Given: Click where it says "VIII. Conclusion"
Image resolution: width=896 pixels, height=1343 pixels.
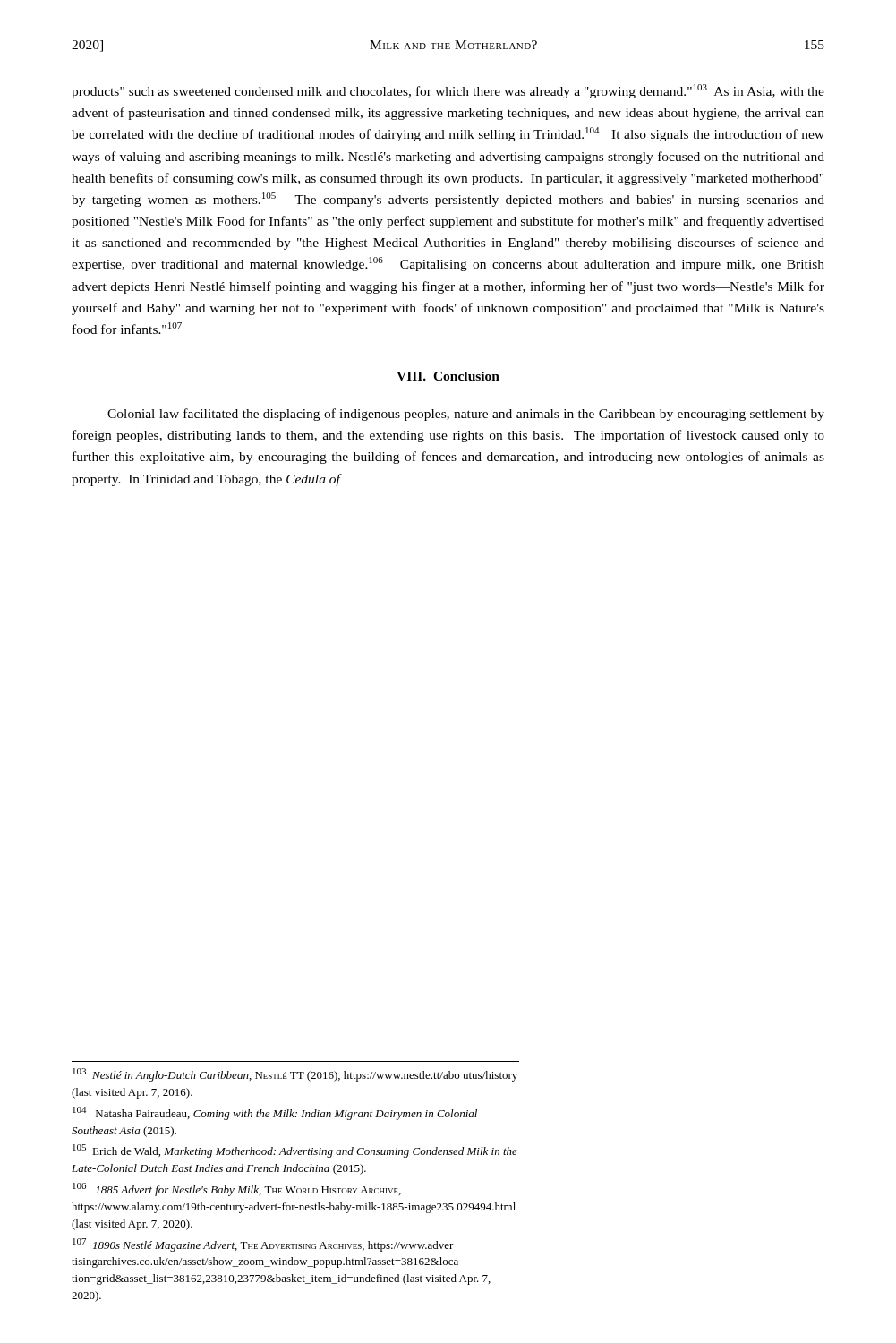Looking at the screenshot, I should tap(448, 376).
